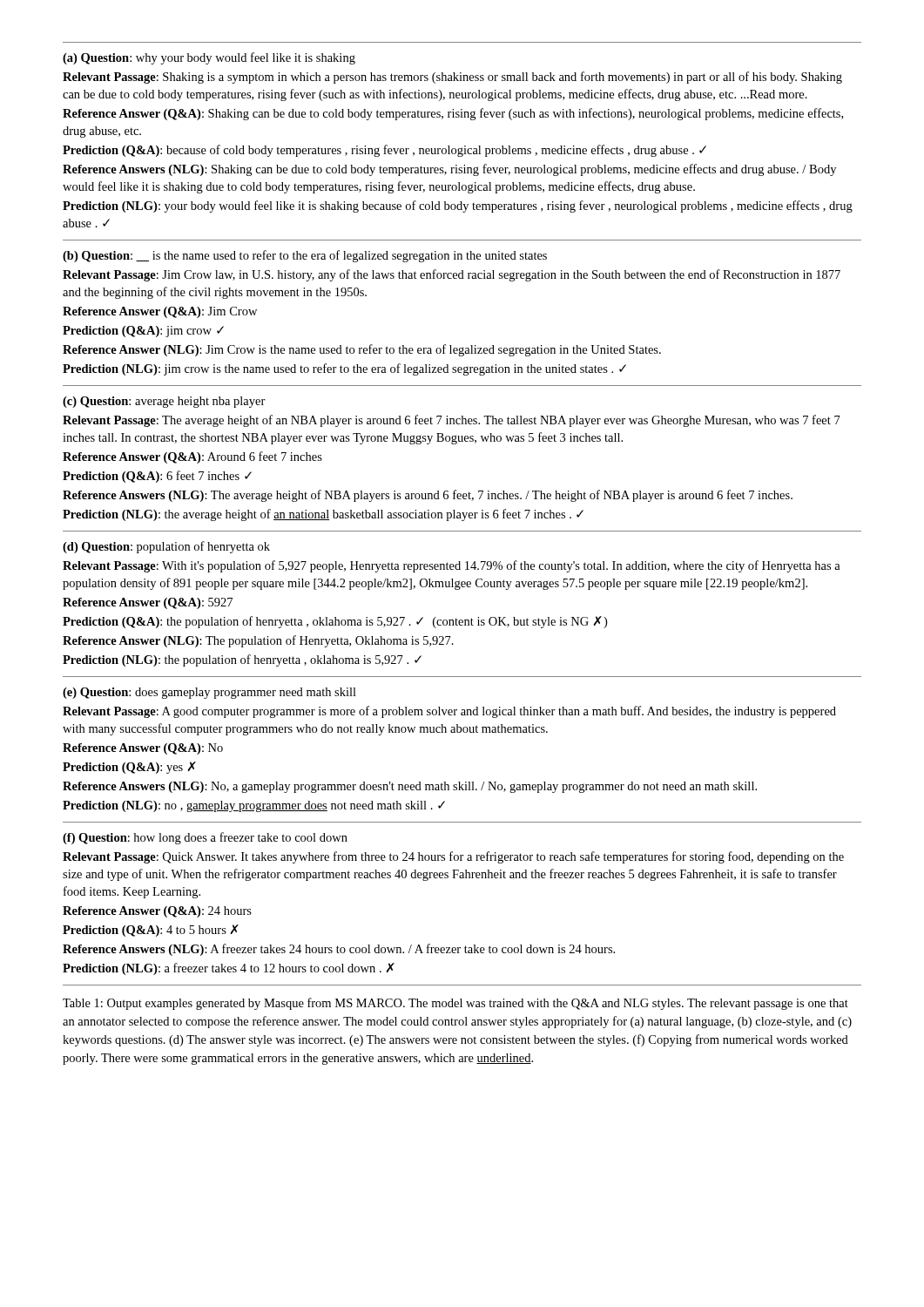Select the text block that says "(c) Question: average"

[x=164, y=402]
